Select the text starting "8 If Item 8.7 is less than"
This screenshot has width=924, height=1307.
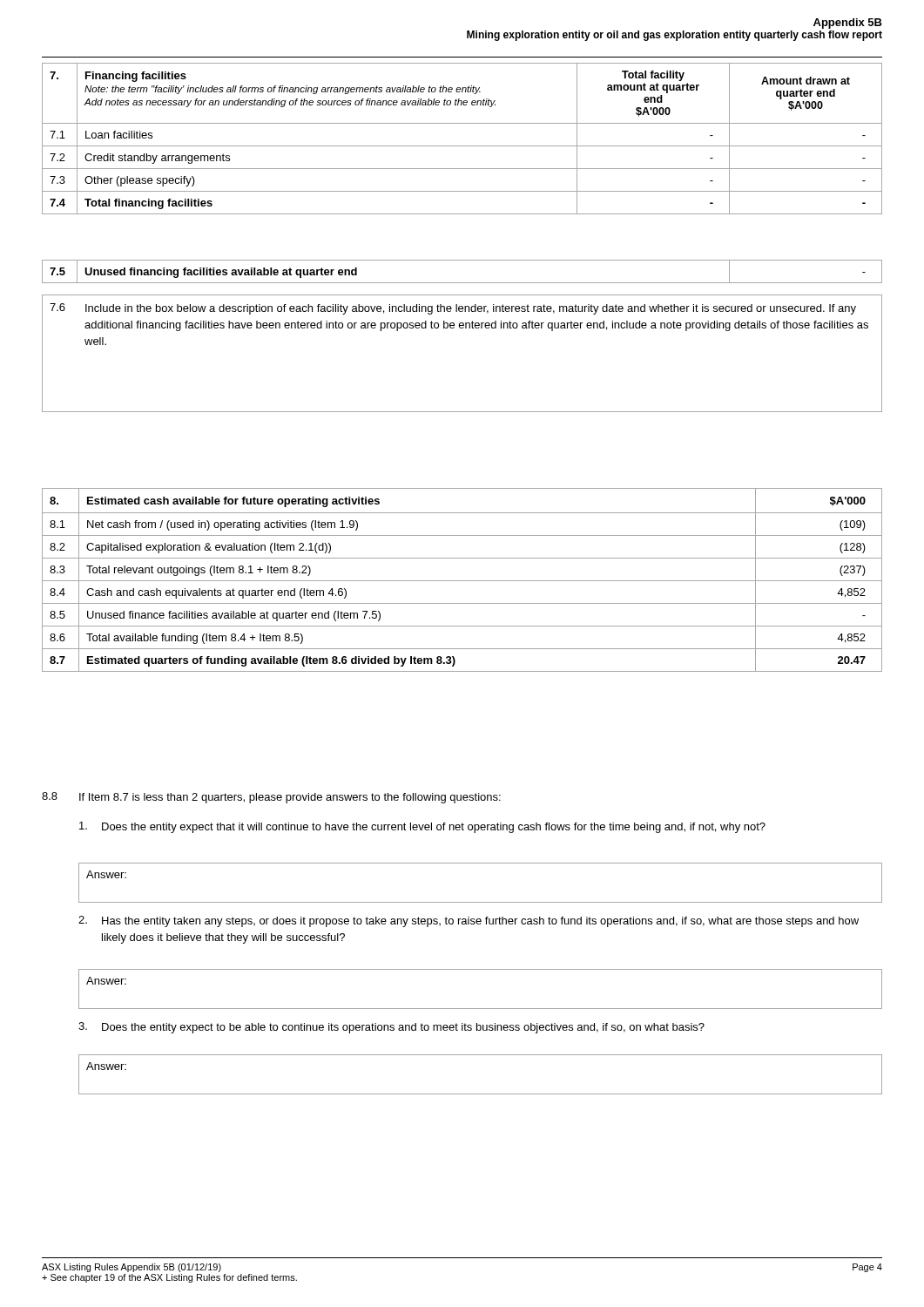point(462,798)
